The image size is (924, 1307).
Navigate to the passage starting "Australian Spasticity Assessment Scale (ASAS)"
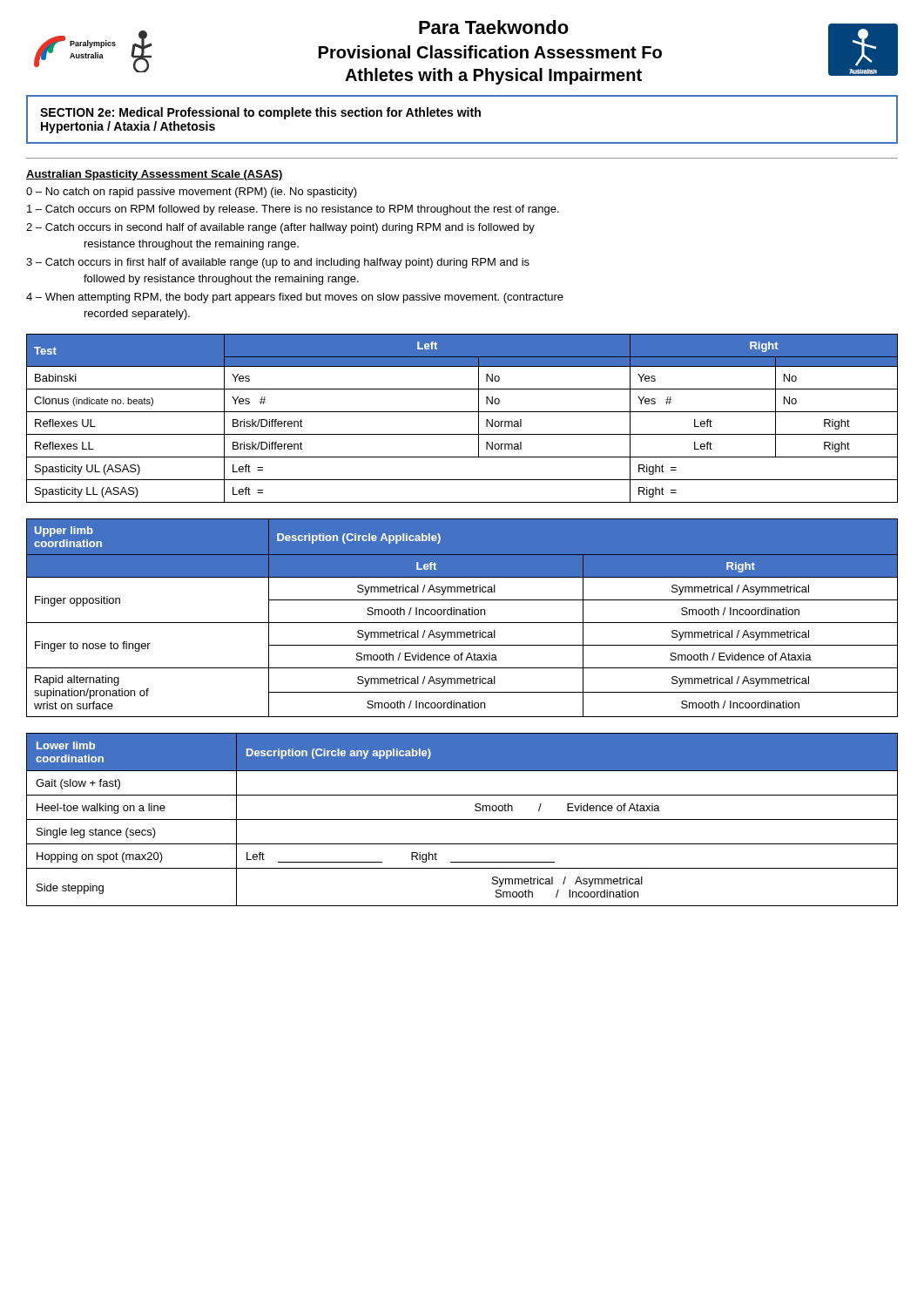coord(154,173)
